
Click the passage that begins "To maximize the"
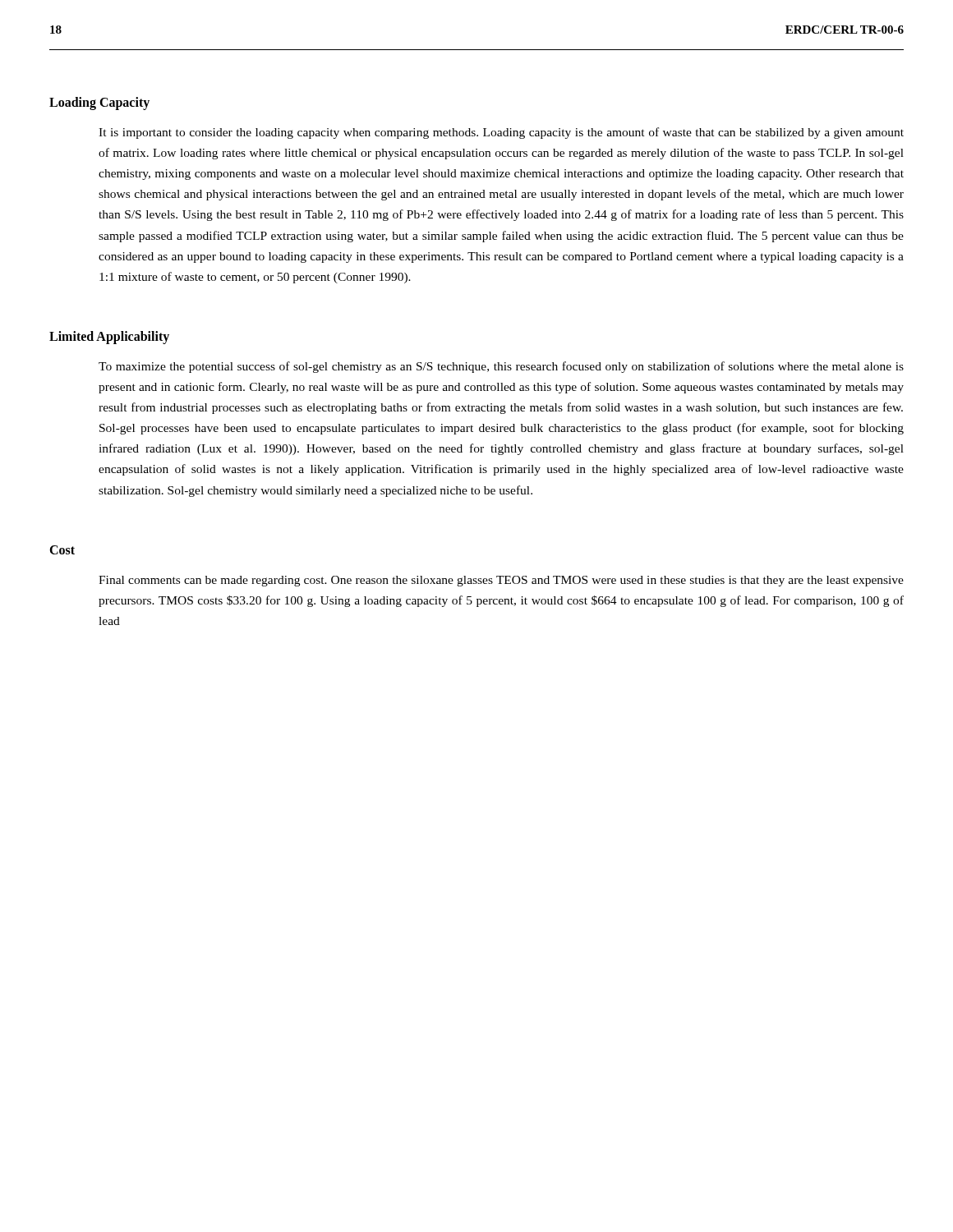click(x=501, y=428)
